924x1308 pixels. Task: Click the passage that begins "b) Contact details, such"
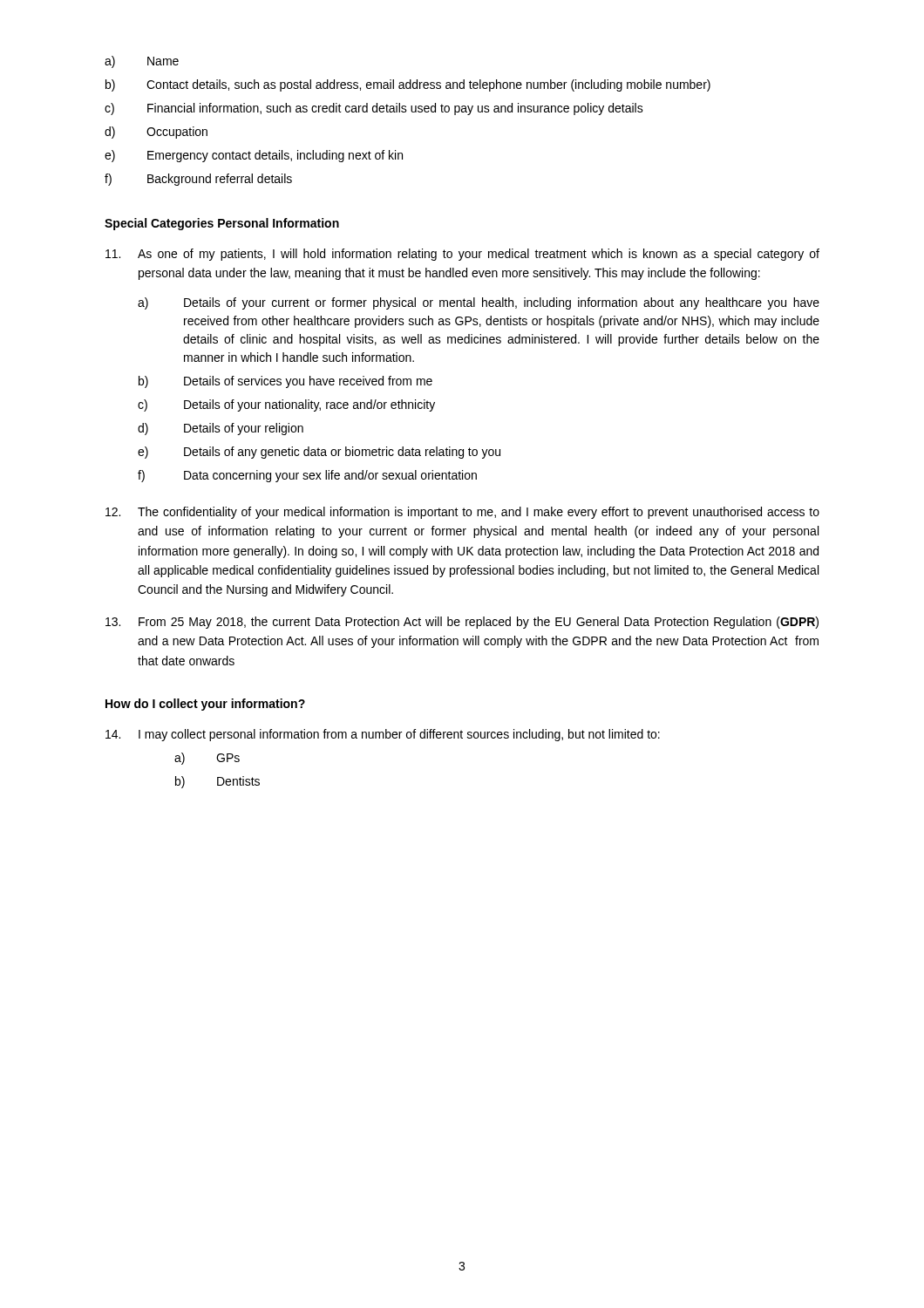462,85
